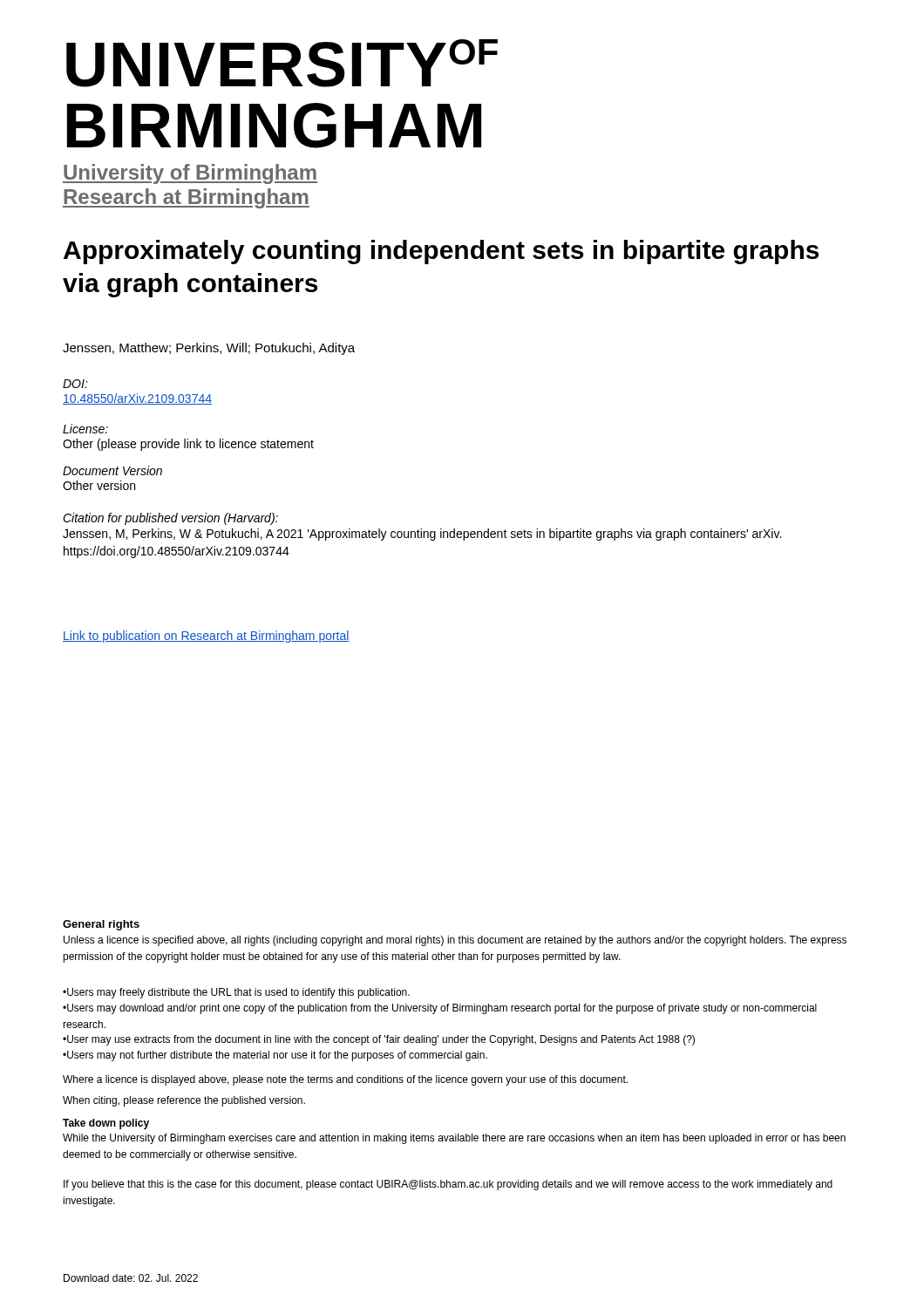Click where it says "When citing, please reference the published version."
Screen dimensions: 1308x924
point(184,1100)
